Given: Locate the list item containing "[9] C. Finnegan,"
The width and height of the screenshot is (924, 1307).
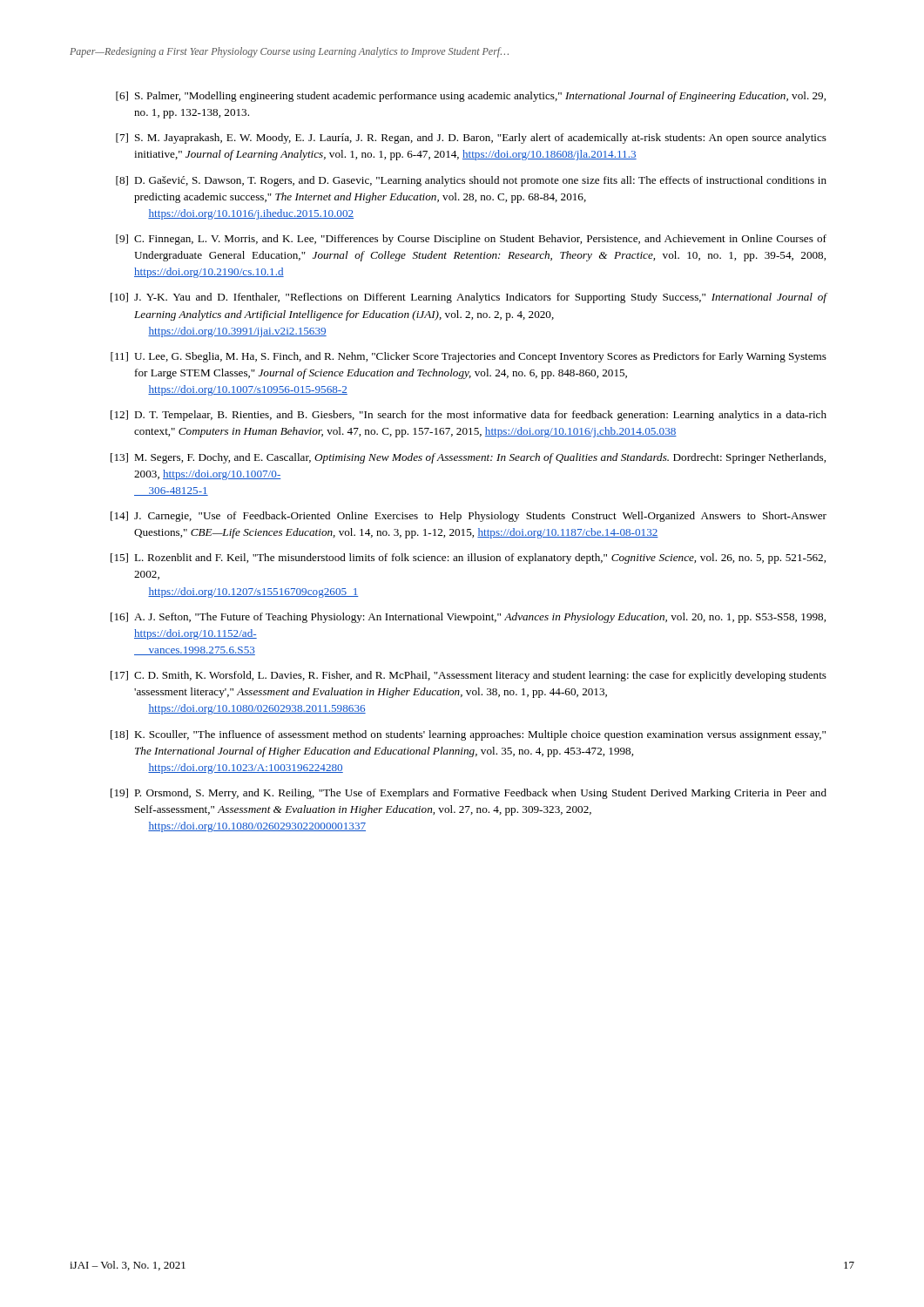Looking at the screenshot, I should [x=462, y=255].
